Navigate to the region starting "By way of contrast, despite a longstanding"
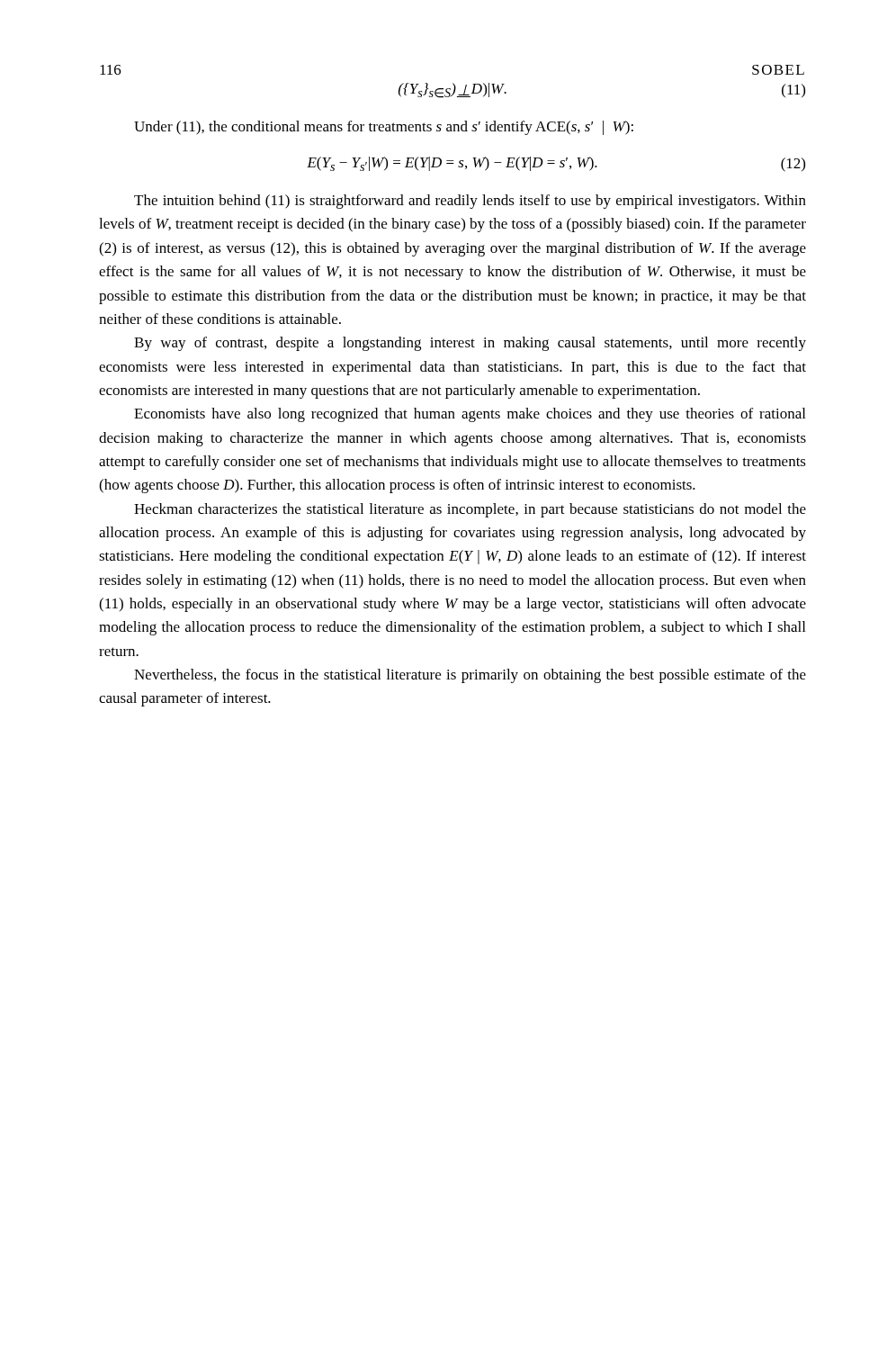 click(452, 367)
